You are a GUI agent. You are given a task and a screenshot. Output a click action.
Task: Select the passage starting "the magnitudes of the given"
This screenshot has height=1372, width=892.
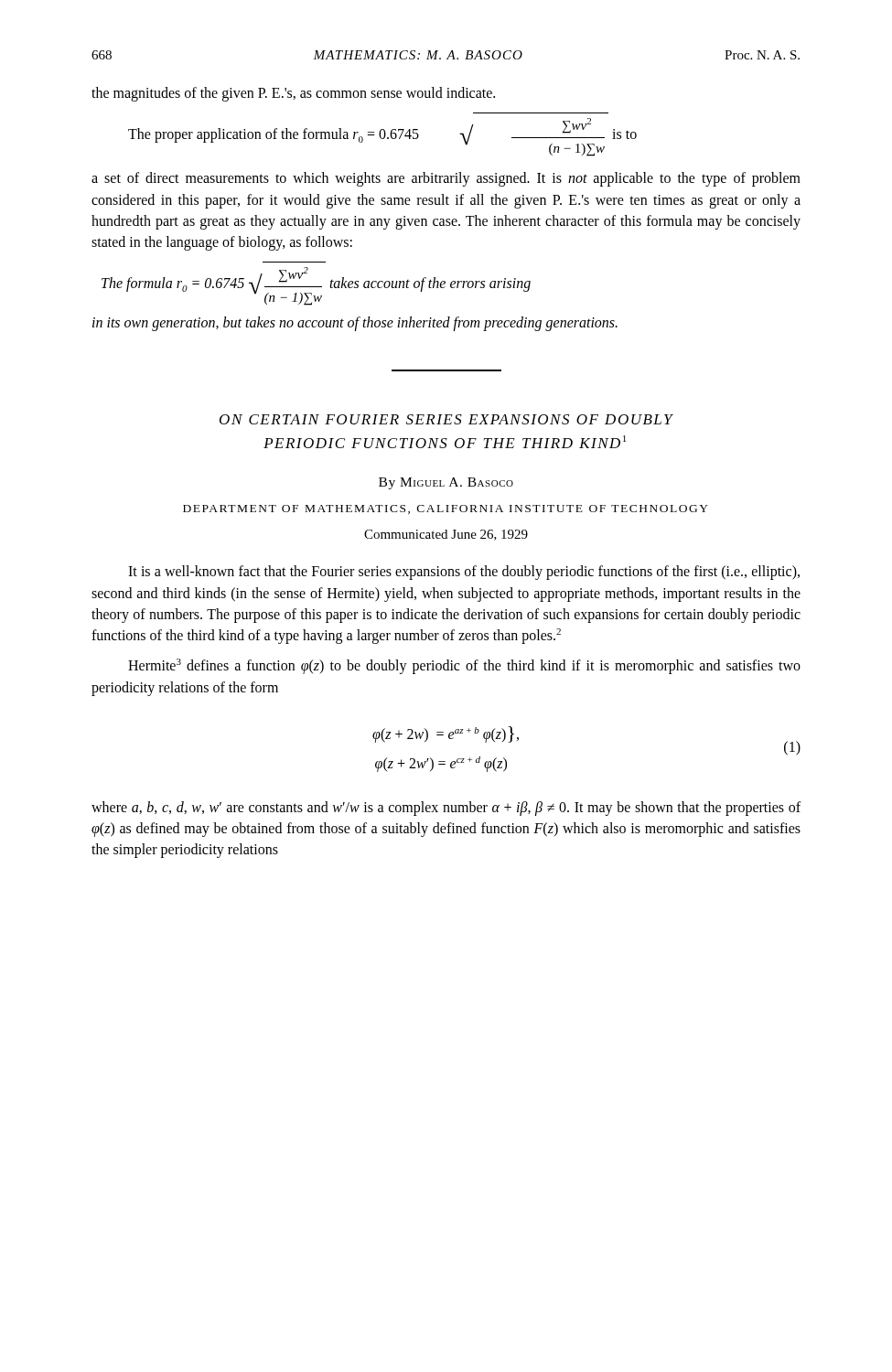[446, 93]
